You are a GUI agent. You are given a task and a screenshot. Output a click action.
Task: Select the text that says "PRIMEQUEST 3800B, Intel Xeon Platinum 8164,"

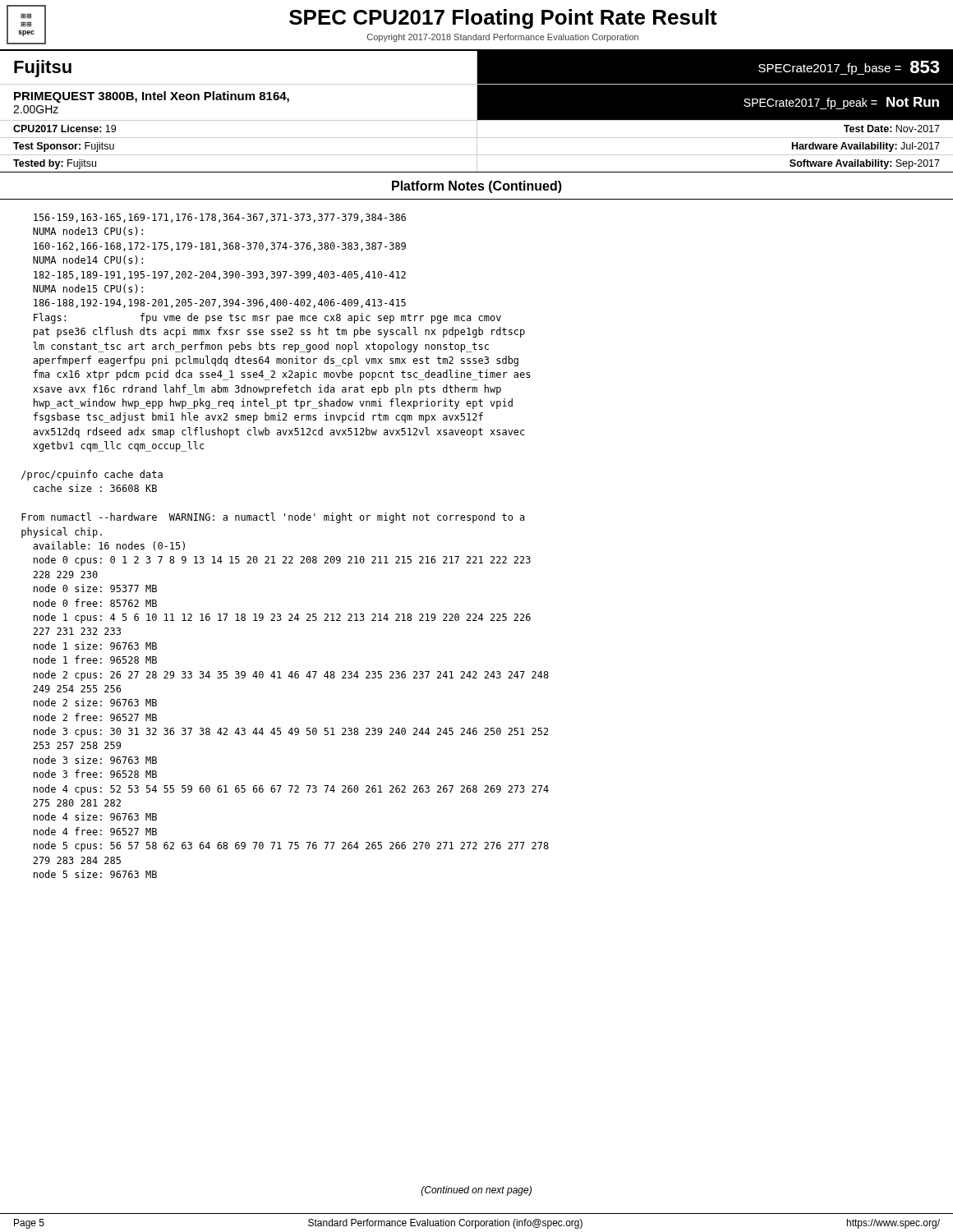click(151, 96)
